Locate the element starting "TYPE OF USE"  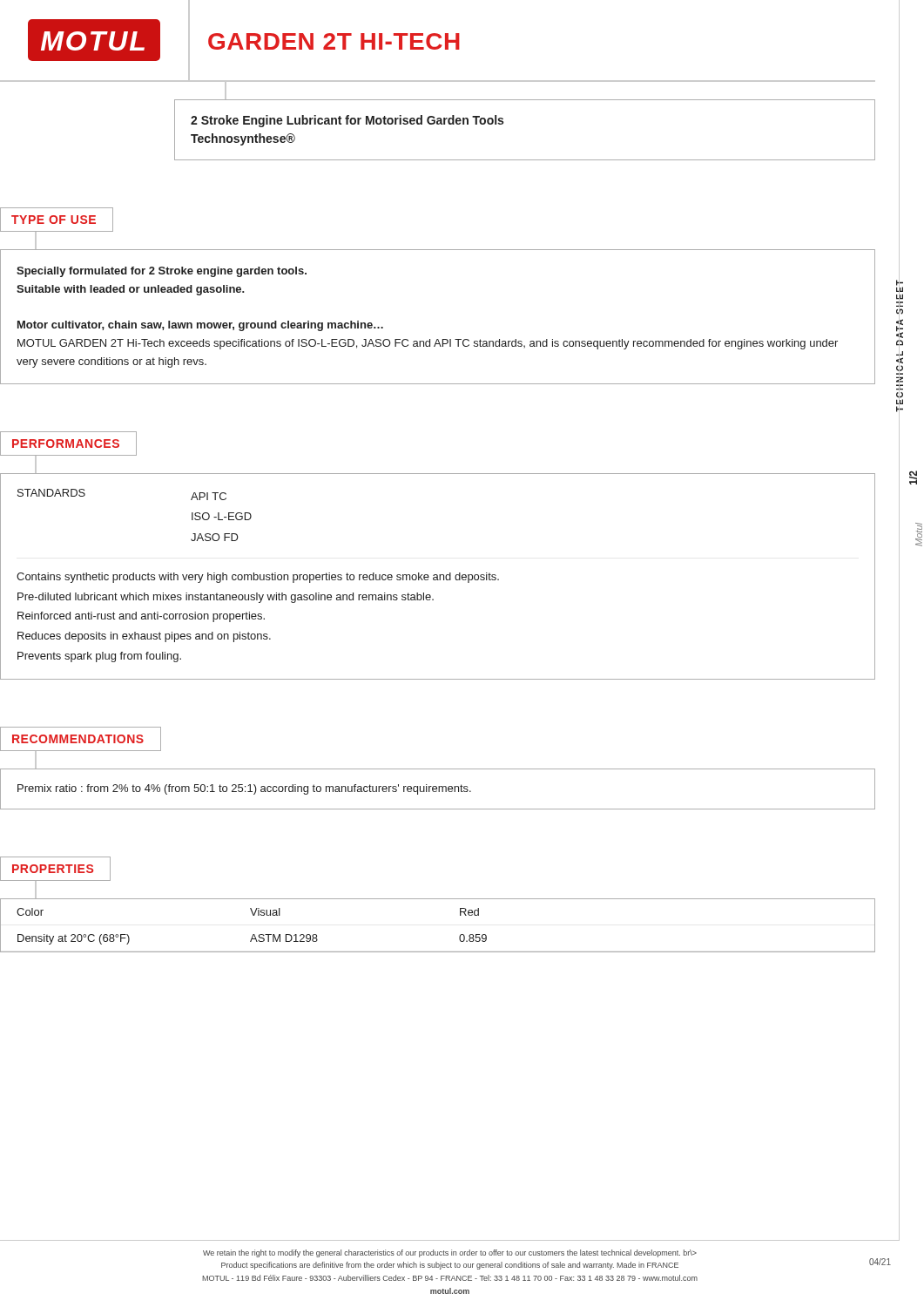(x=54, y=220)
